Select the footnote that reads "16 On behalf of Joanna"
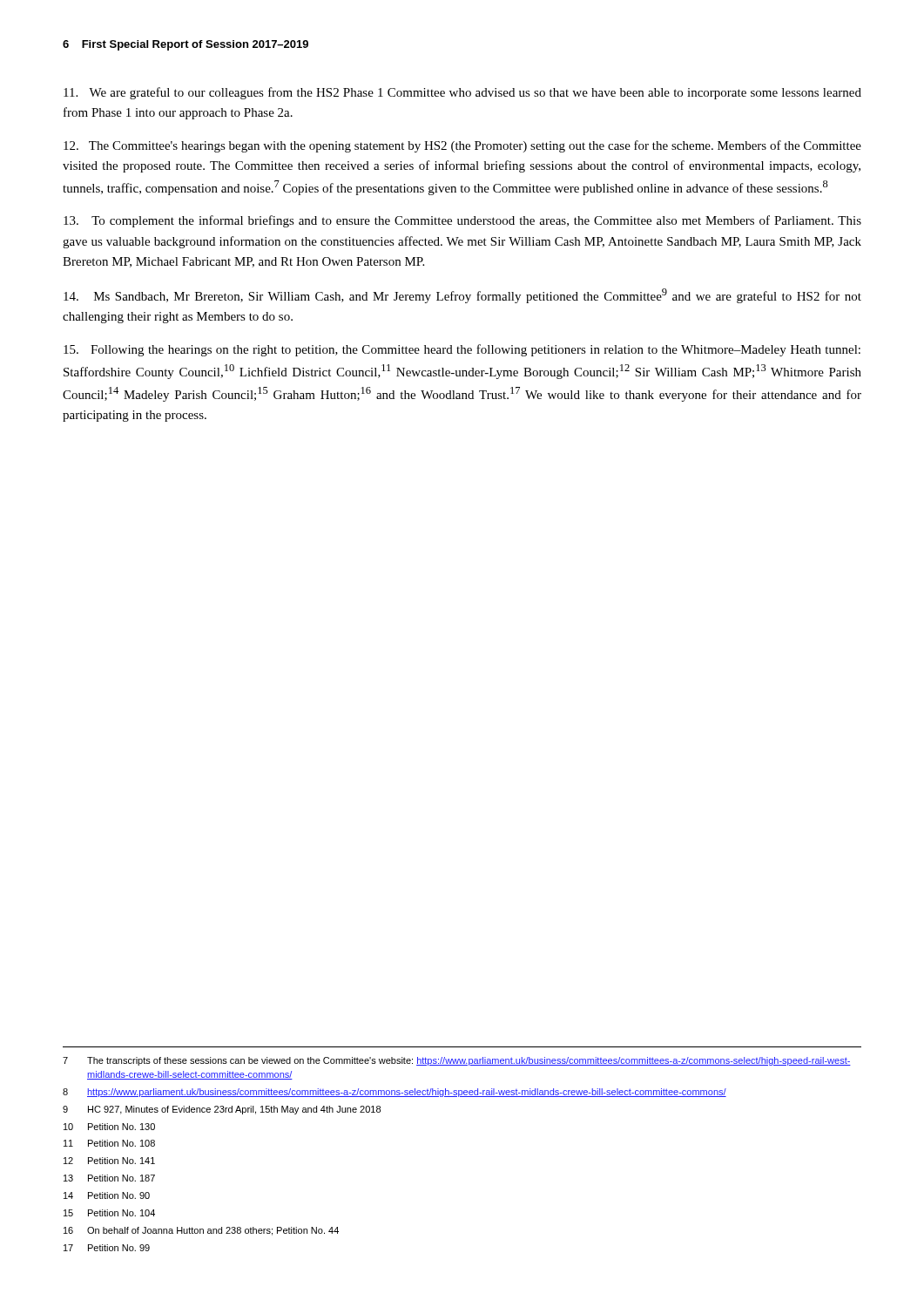 [201, 1231]
